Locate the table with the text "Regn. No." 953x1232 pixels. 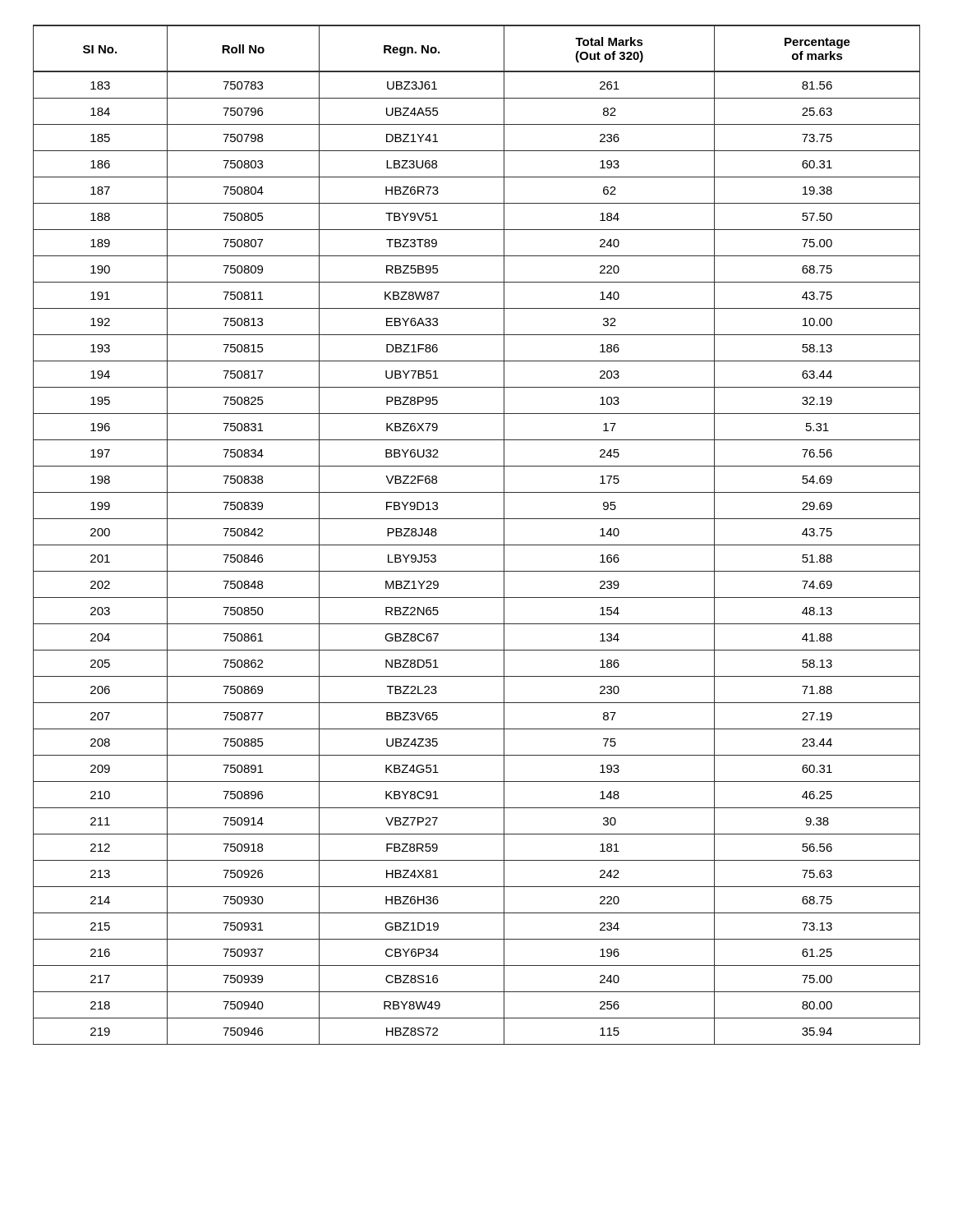[476, 535]
